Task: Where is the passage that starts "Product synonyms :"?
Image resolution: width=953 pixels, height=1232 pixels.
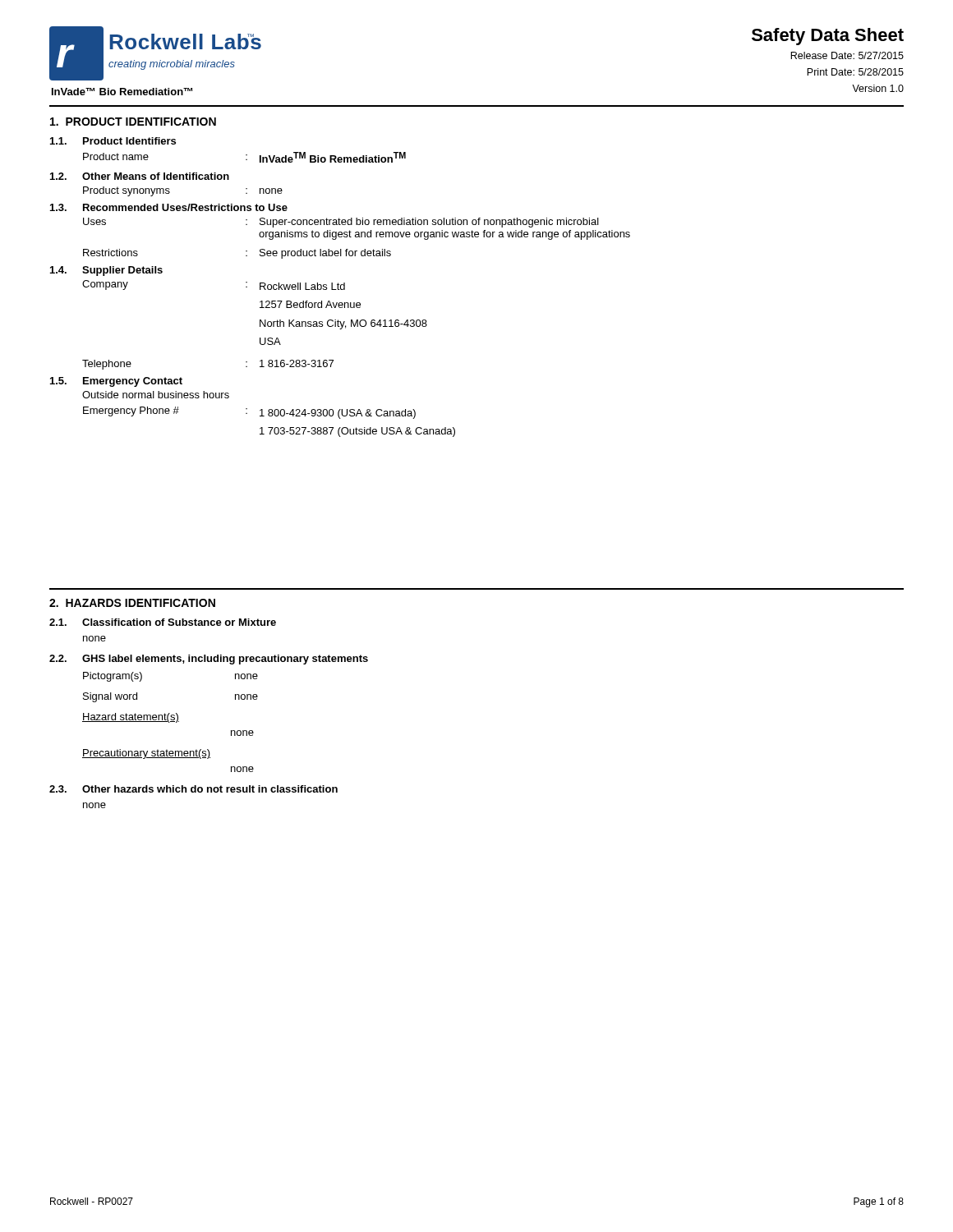Action: coord(130,192)
